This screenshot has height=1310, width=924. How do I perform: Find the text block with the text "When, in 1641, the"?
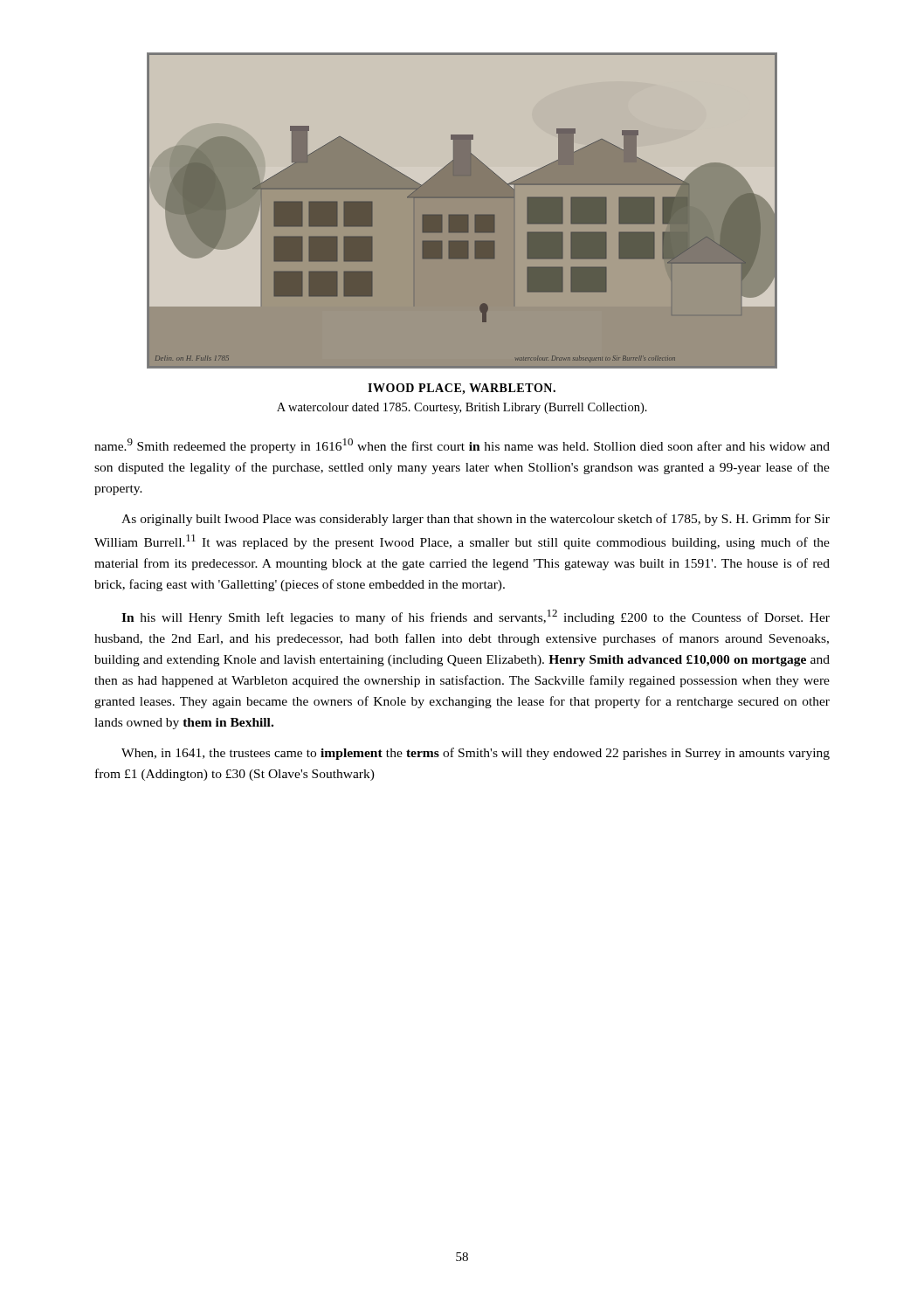462,763
